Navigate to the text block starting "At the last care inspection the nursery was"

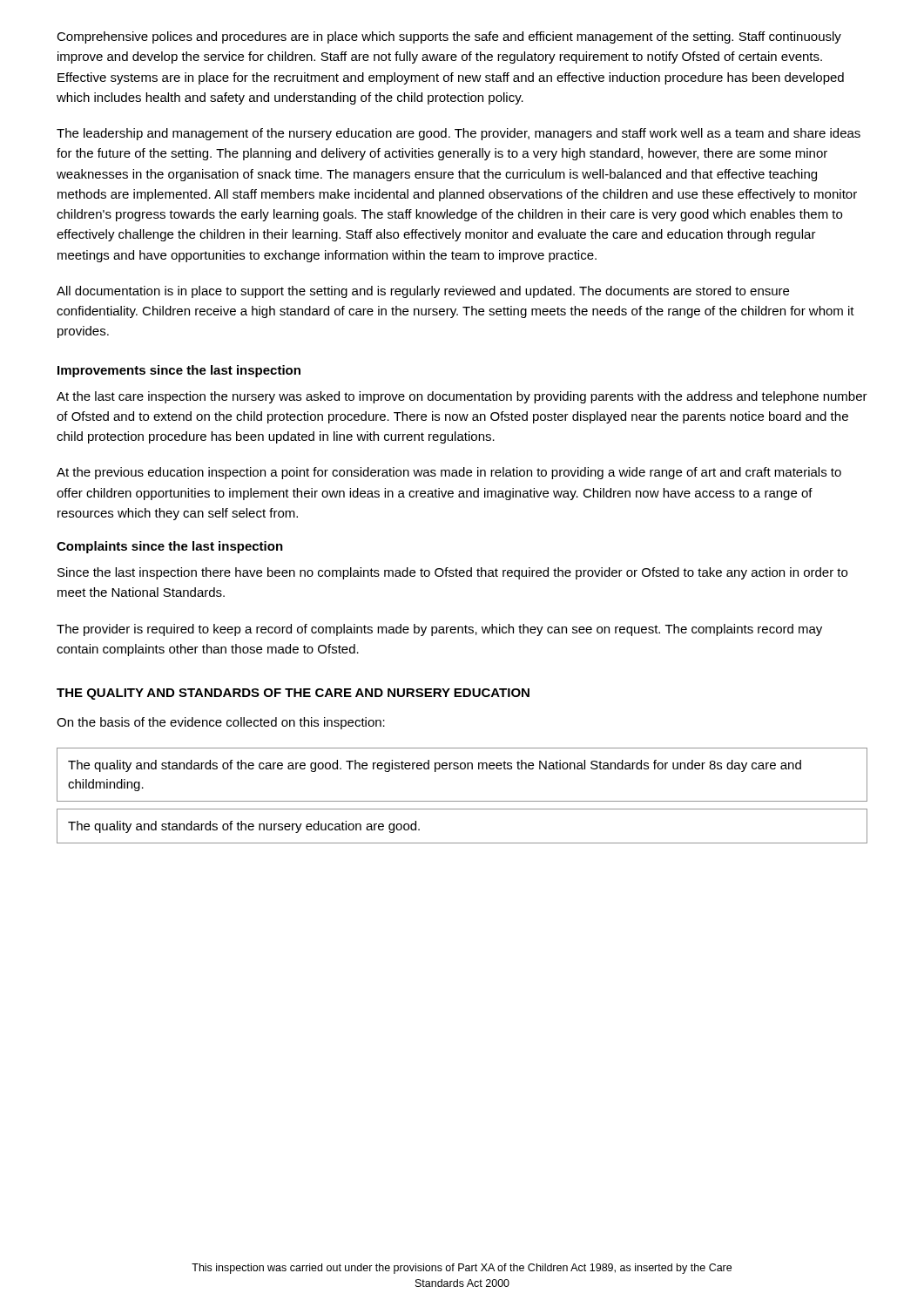(462, 416)
